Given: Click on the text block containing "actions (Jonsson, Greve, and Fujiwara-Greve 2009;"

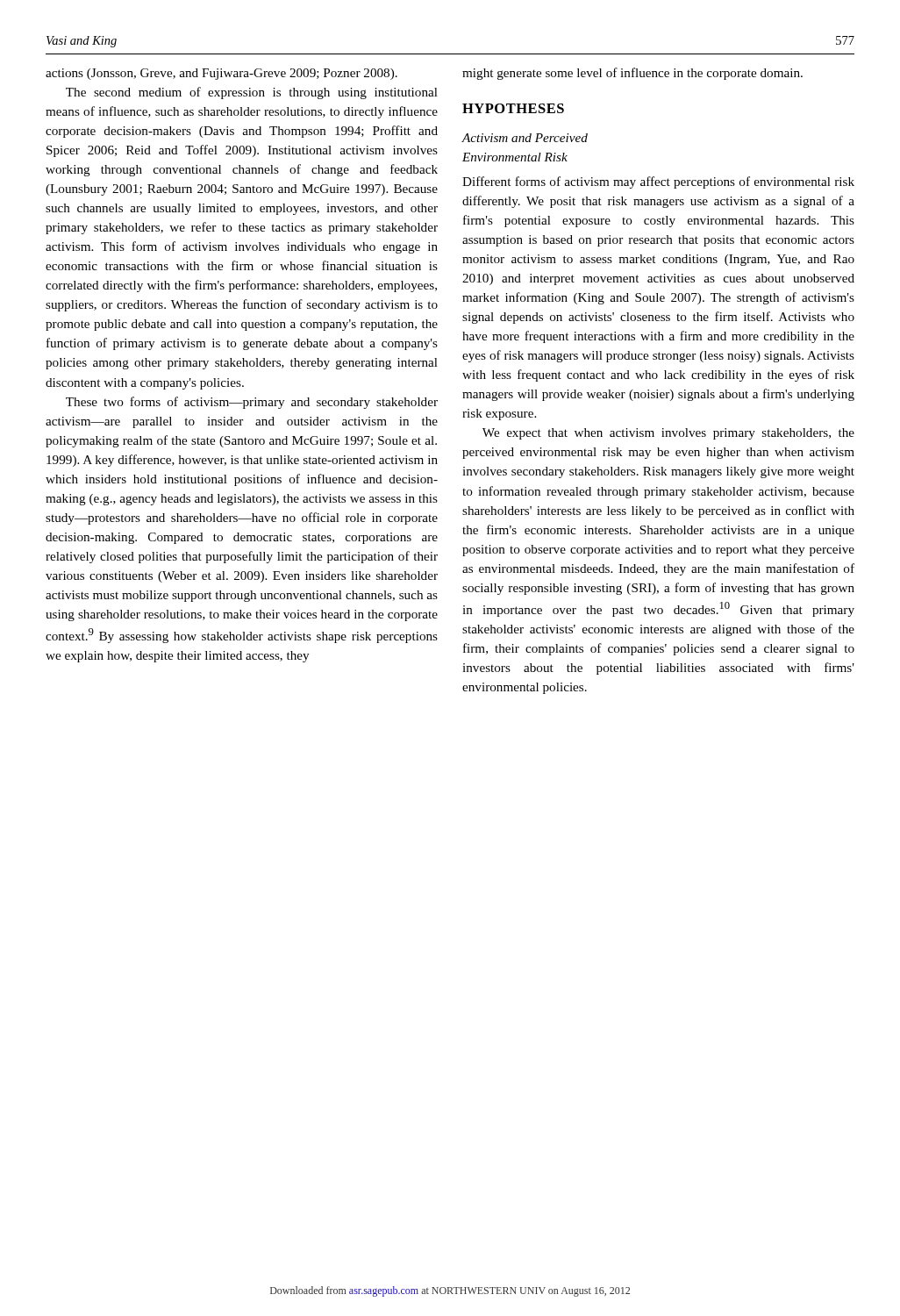Looking at the screenshot, I should click(x=242, y=364).
